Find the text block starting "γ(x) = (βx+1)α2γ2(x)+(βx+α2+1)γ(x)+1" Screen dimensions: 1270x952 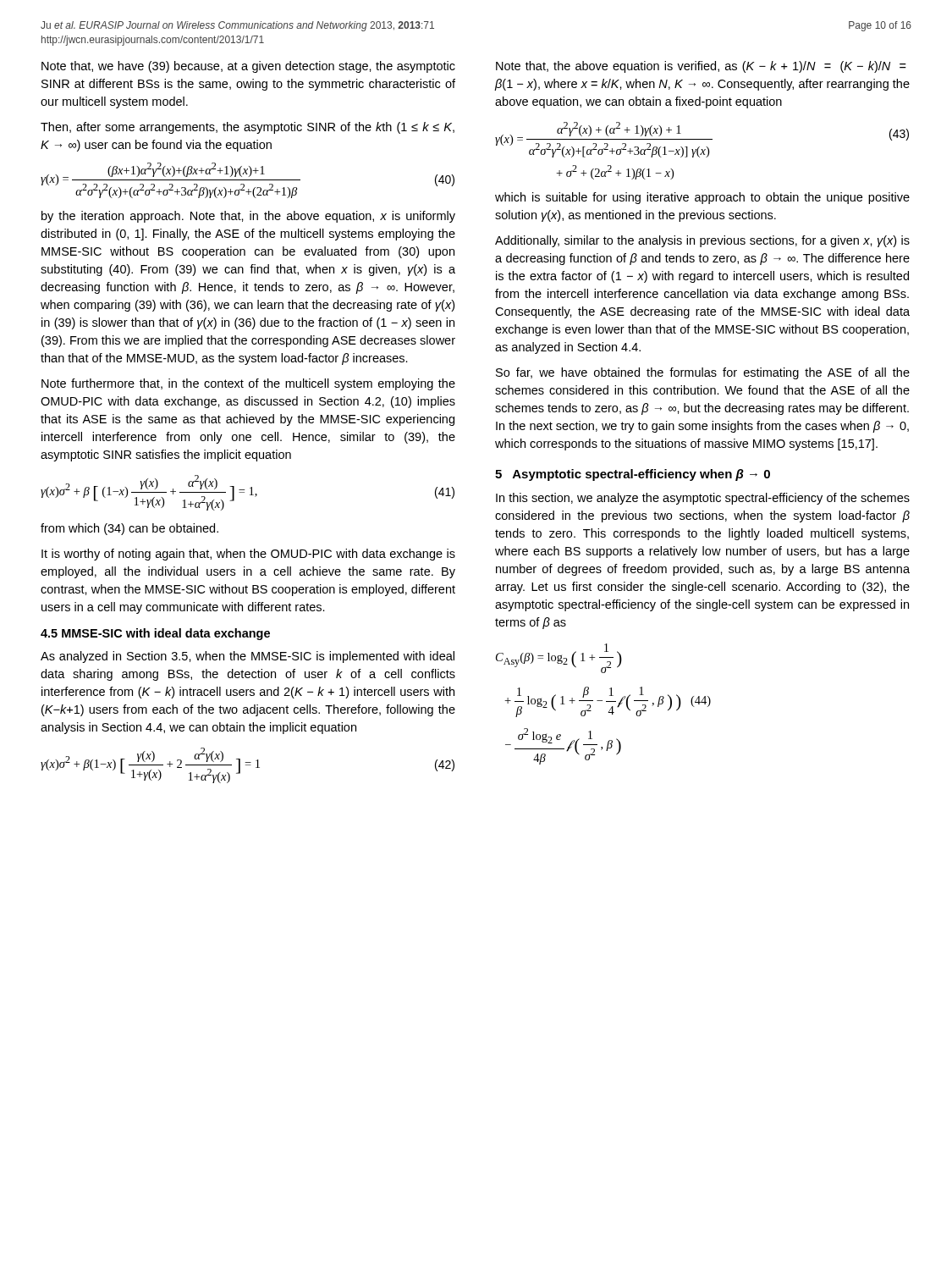[248, 180]
